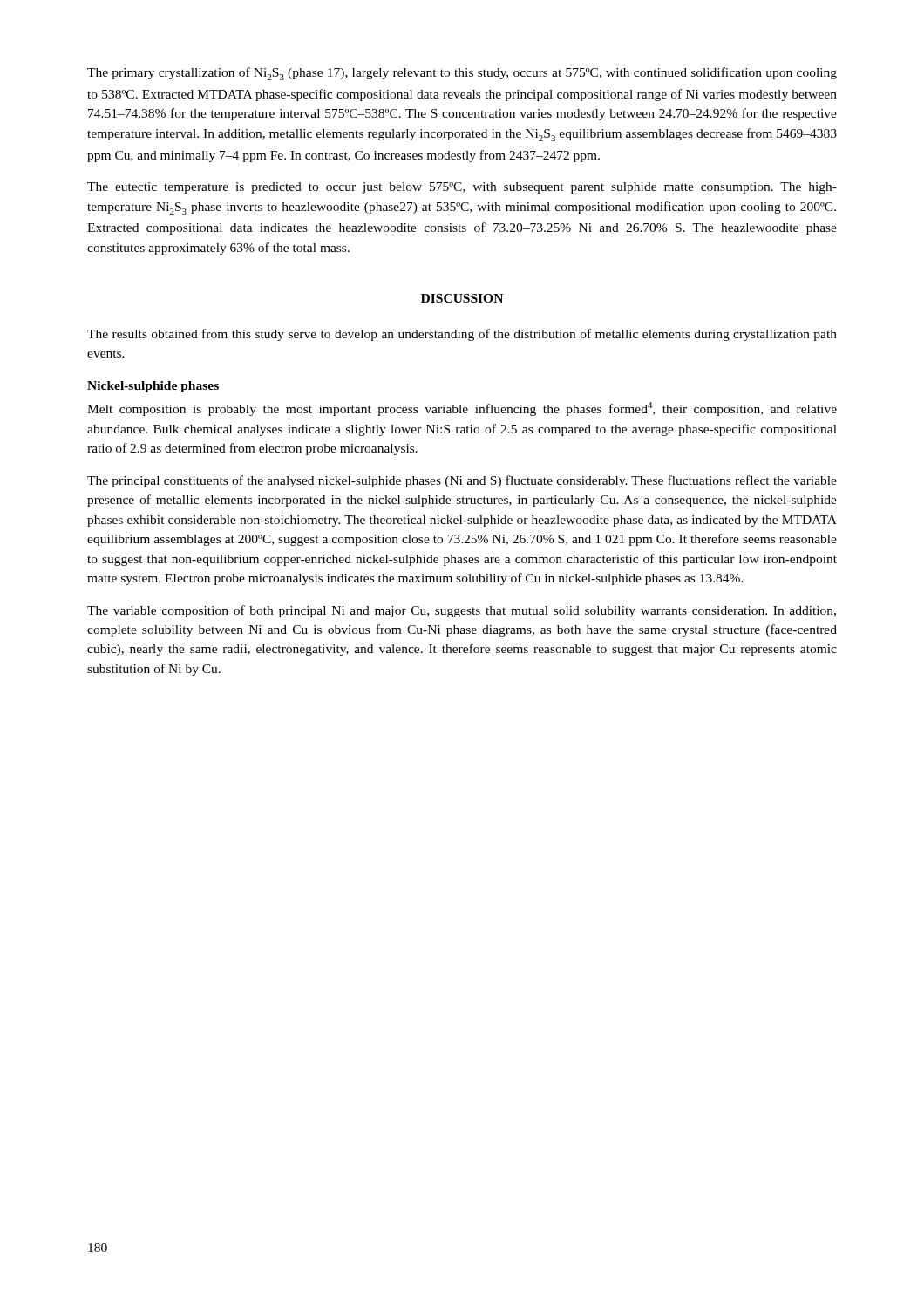This screenshot has width=924, height=1308.
Task: Find the text block that reads "The principal constituents of the analysed nickel-sulphide"
Action: click(x=462, y=529)
